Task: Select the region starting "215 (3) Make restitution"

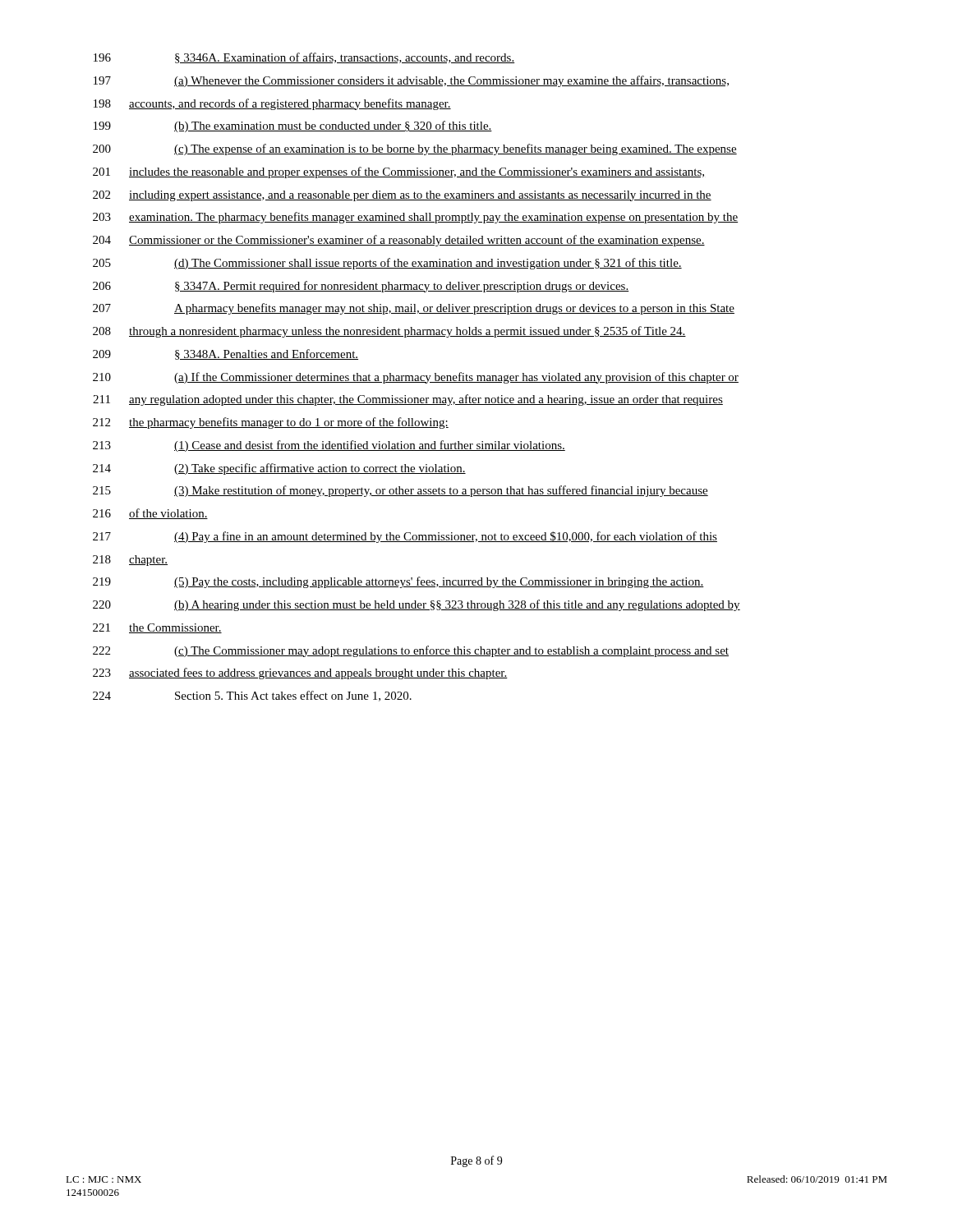Action: click(476, 491)
